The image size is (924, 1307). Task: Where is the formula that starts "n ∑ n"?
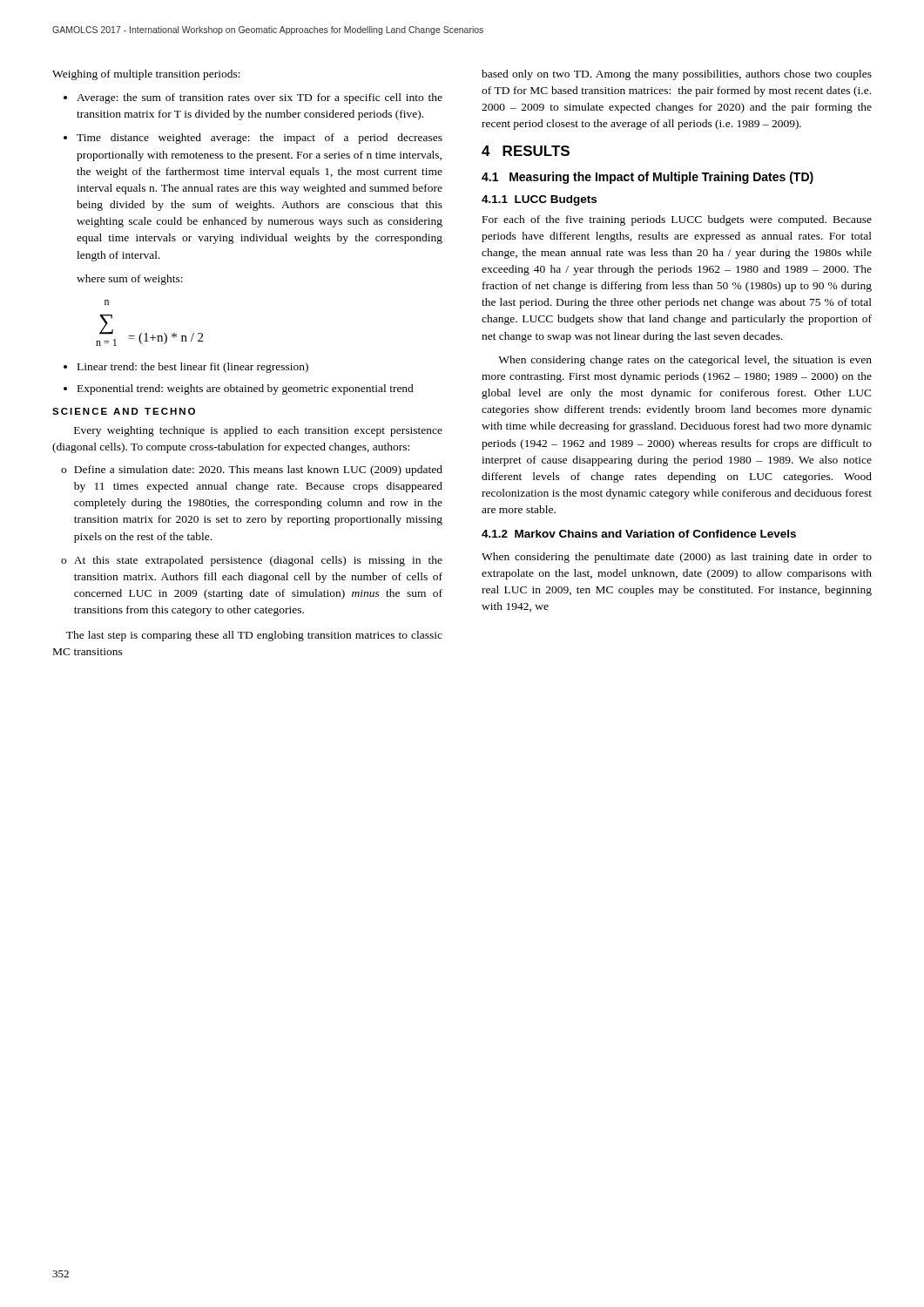107,302
